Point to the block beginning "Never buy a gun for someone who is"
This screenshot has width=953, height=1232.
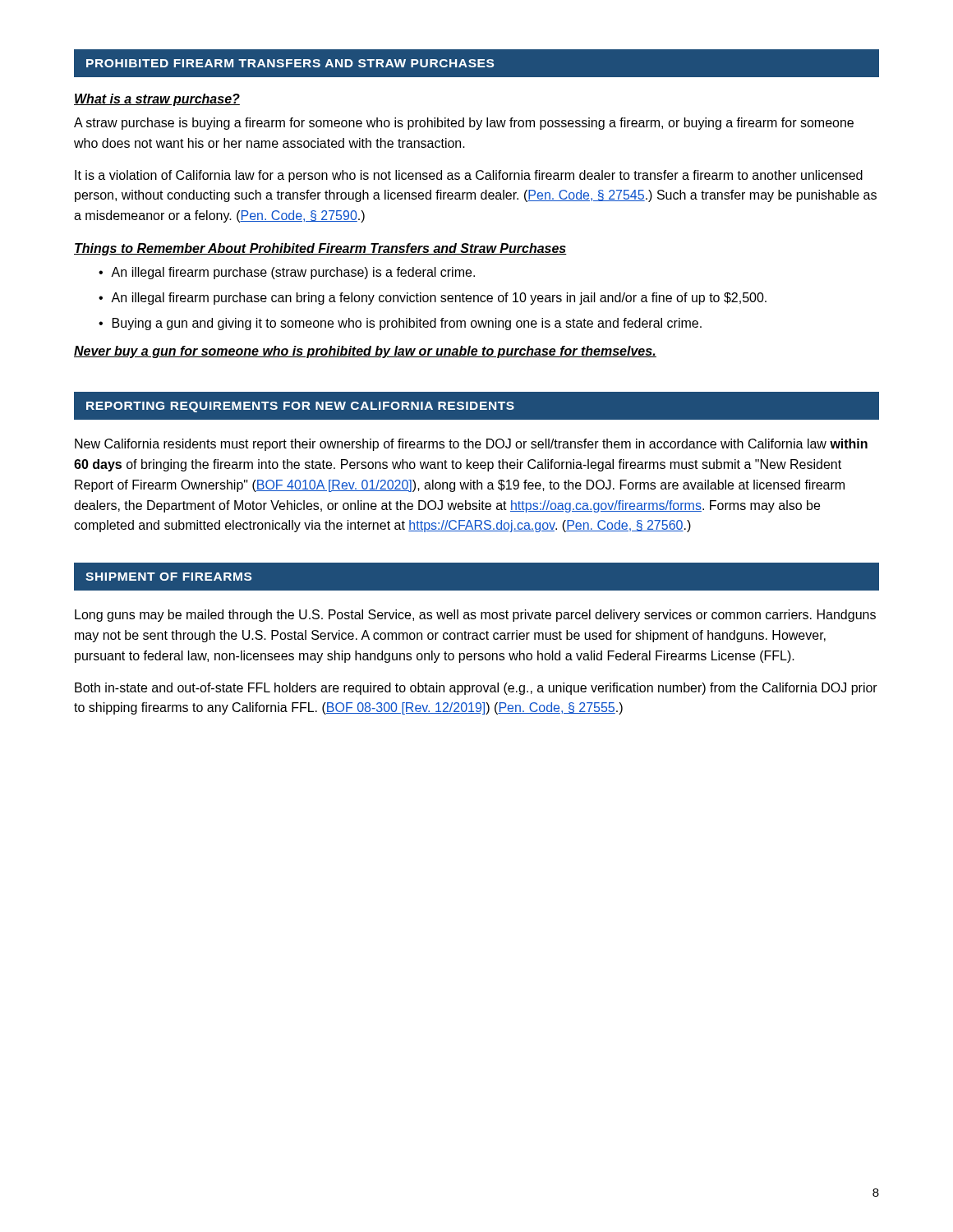[x=365, y=351]
